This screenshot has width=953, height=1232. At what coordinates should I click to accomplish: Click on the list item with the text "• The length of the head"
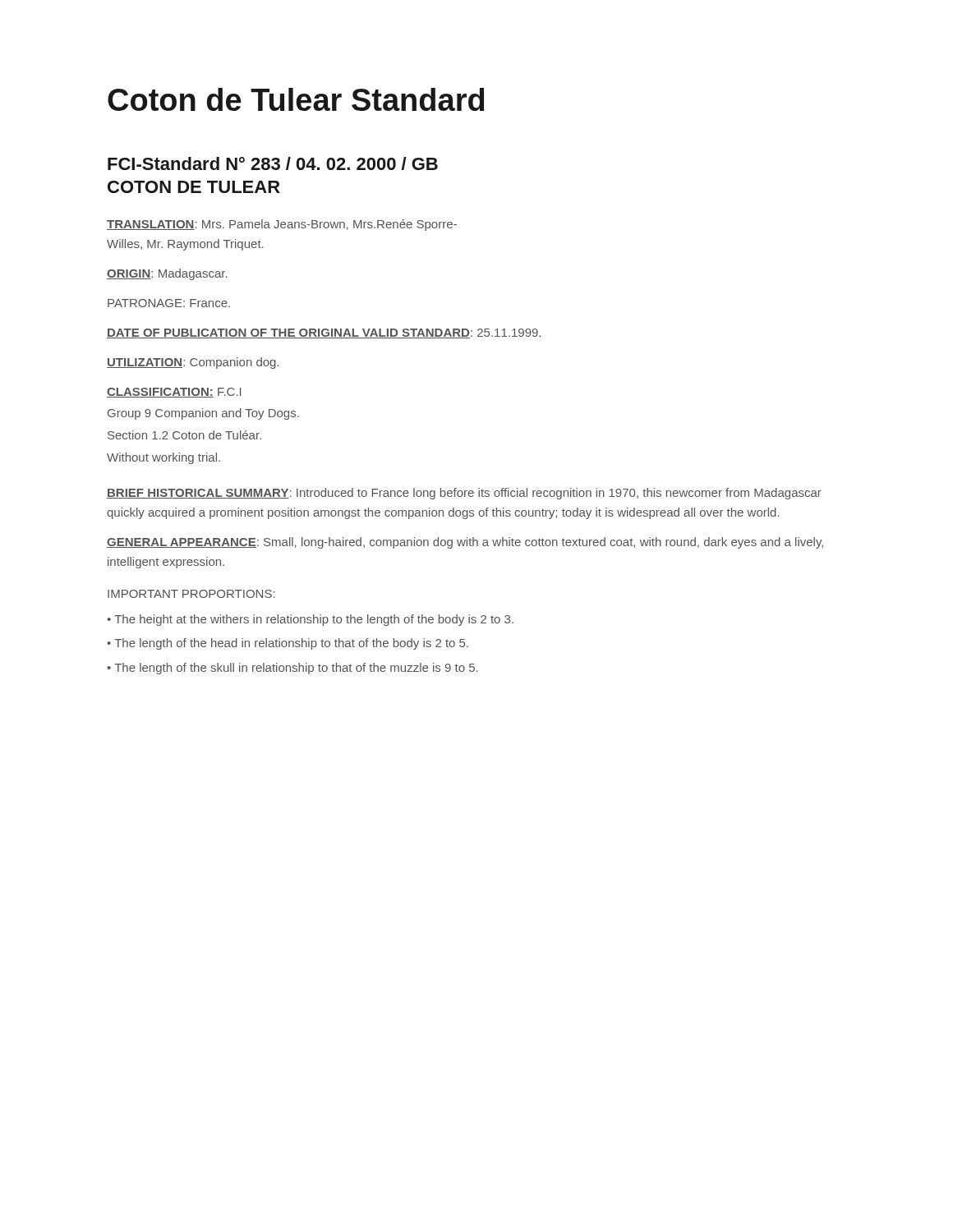[x=288, y=643]
